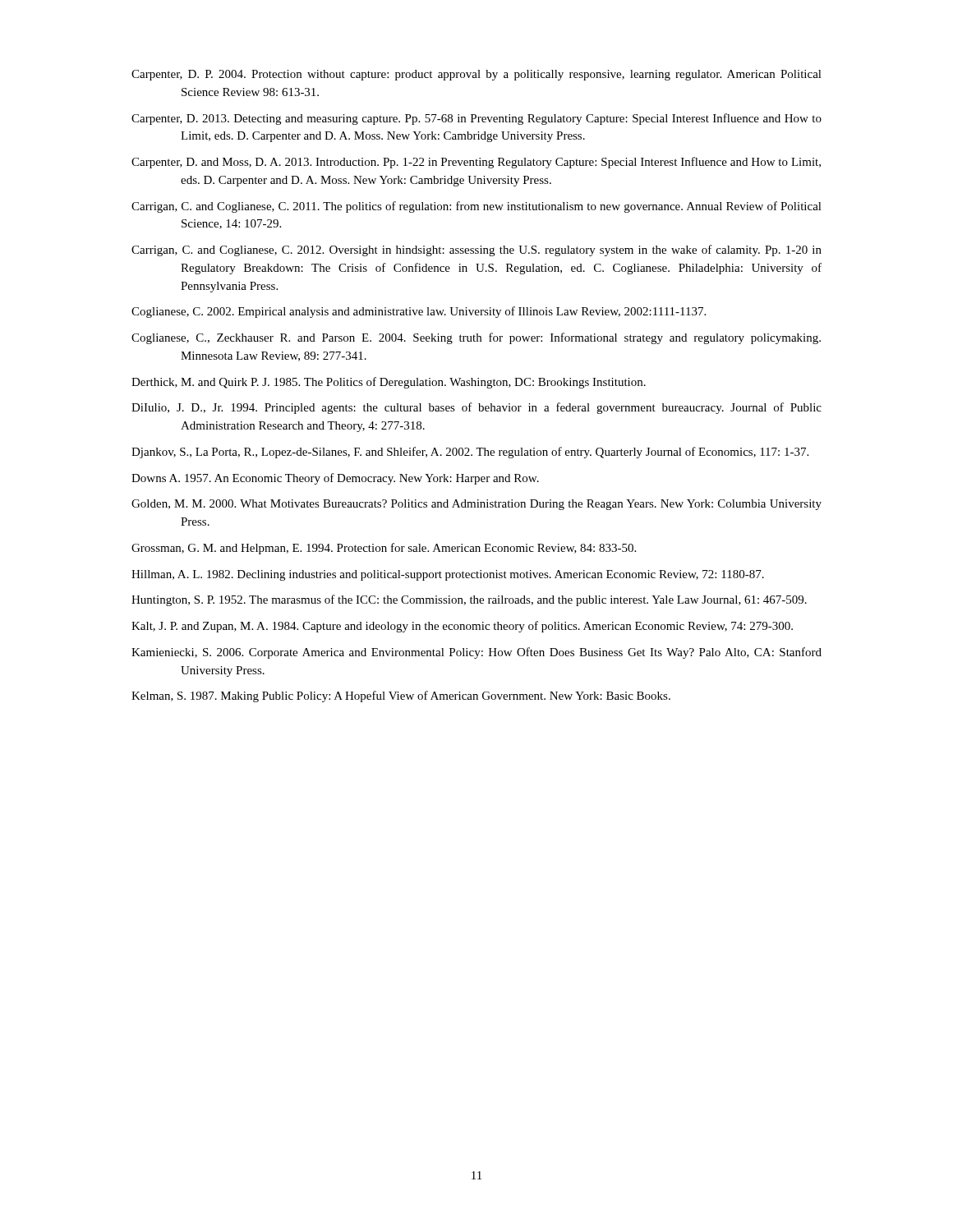Select the element starting "Kelman, S. 1987. Making Public Policy: A Hopeful"

coord(401,696)
